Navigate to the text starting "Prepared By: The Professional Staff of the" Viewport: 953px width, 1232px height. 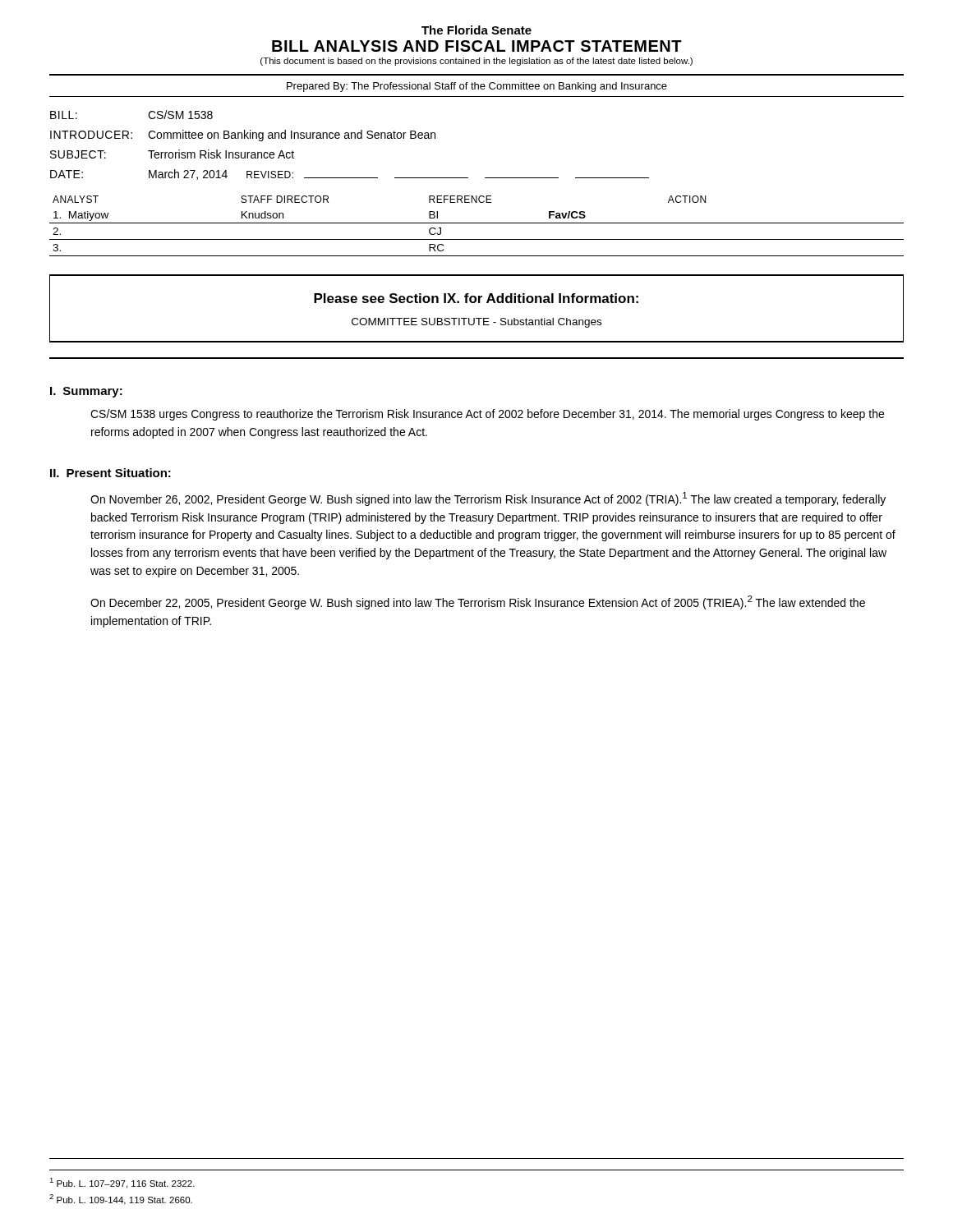coord(476,86)
